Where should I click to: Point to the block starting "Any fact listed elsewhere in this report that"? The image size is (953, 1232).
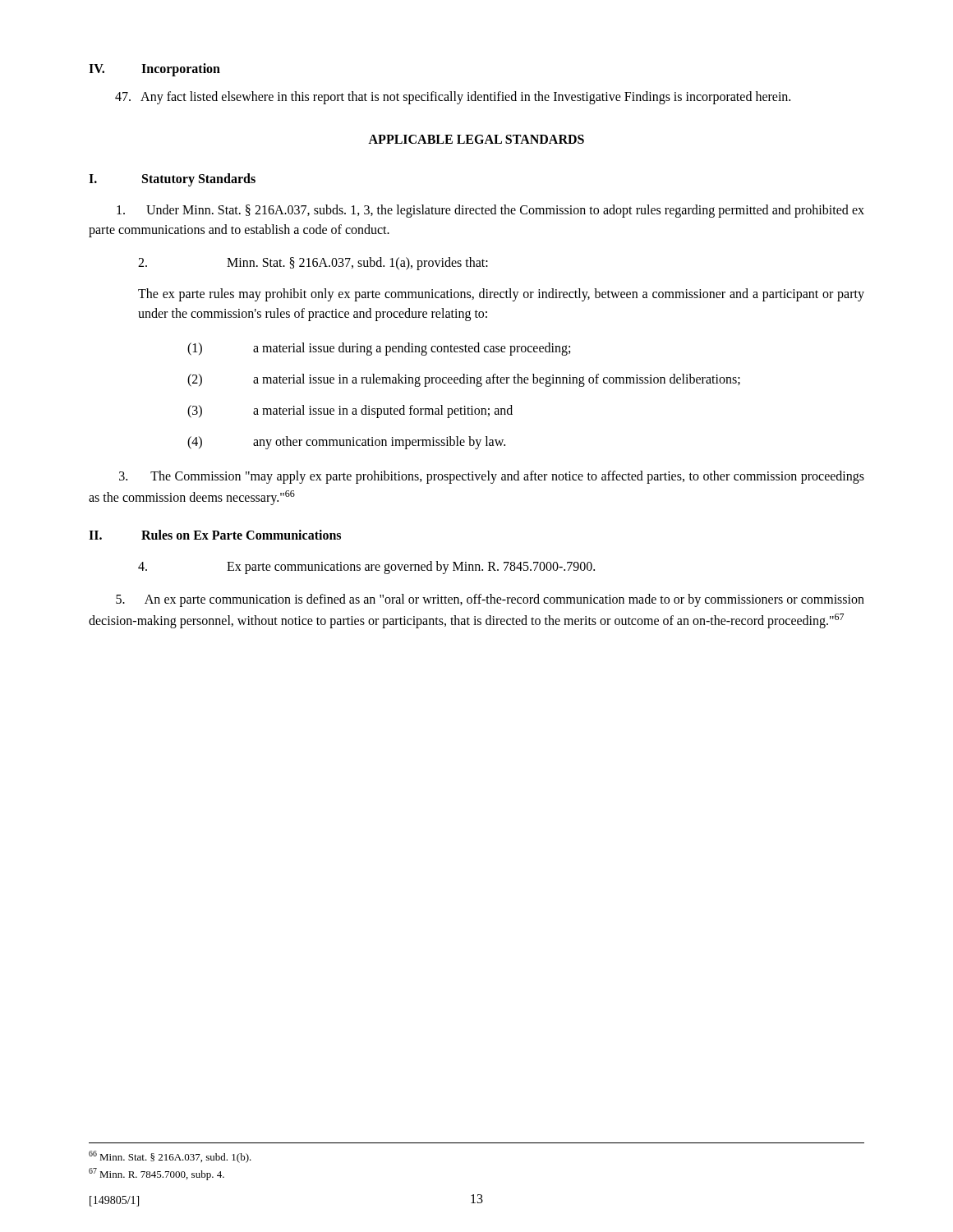click(440, 97)
